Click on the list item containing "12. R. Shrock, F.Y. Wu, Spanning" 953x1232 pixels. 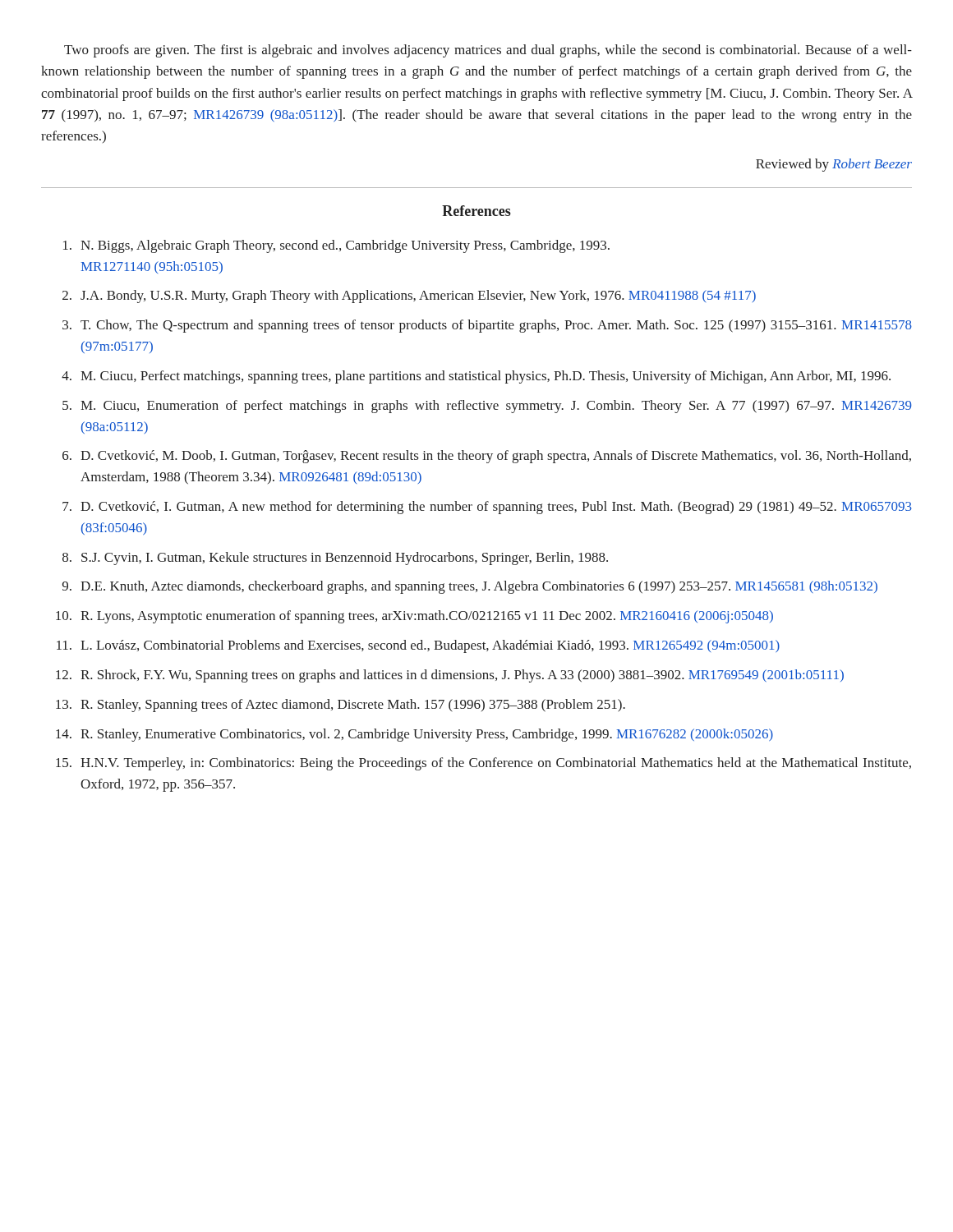pyautogui.click(x=476, y=675)
